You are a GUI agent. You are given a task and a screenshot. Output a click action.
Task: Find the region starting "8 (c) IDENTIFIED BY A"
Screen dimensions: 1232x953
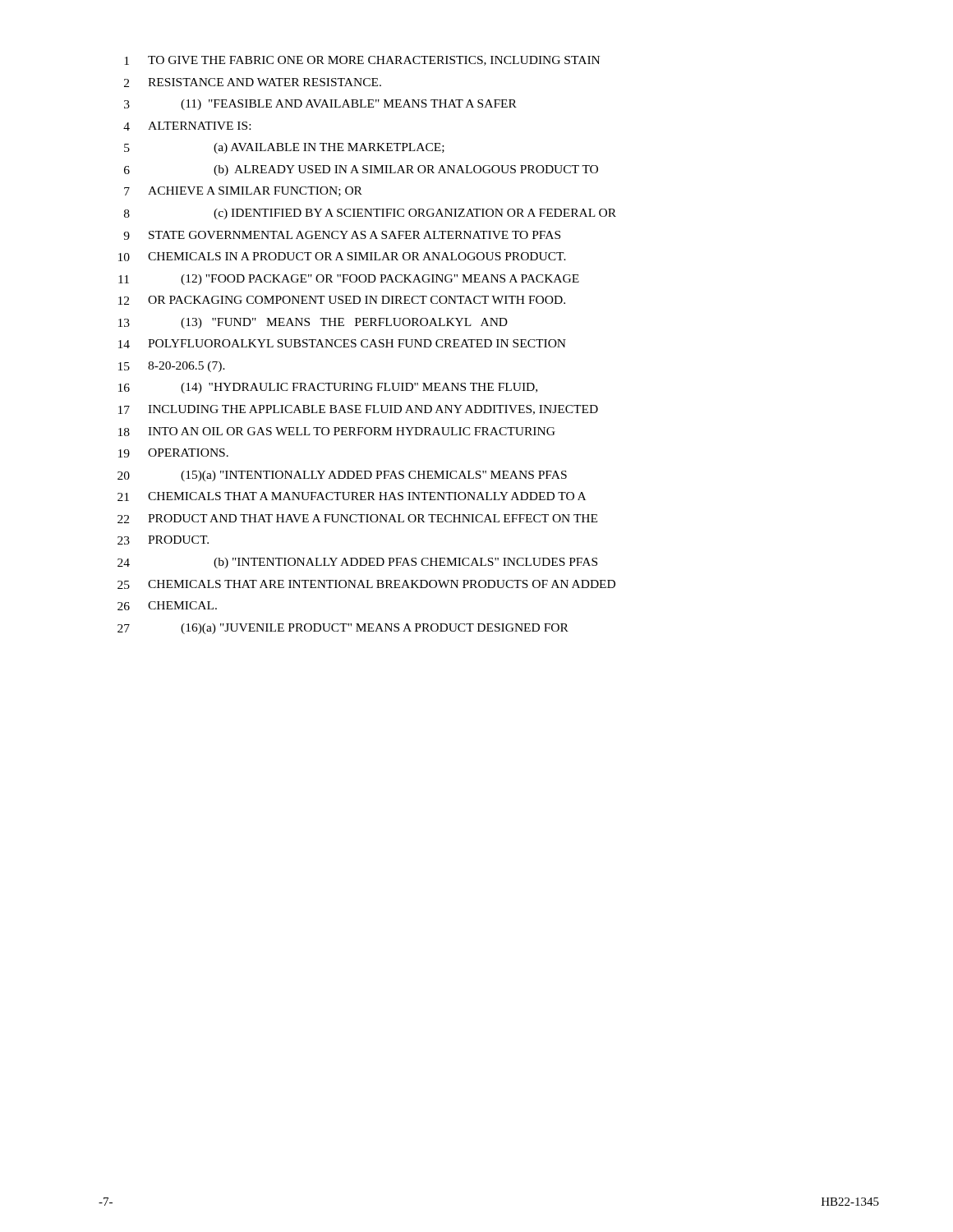click(489, 213)
